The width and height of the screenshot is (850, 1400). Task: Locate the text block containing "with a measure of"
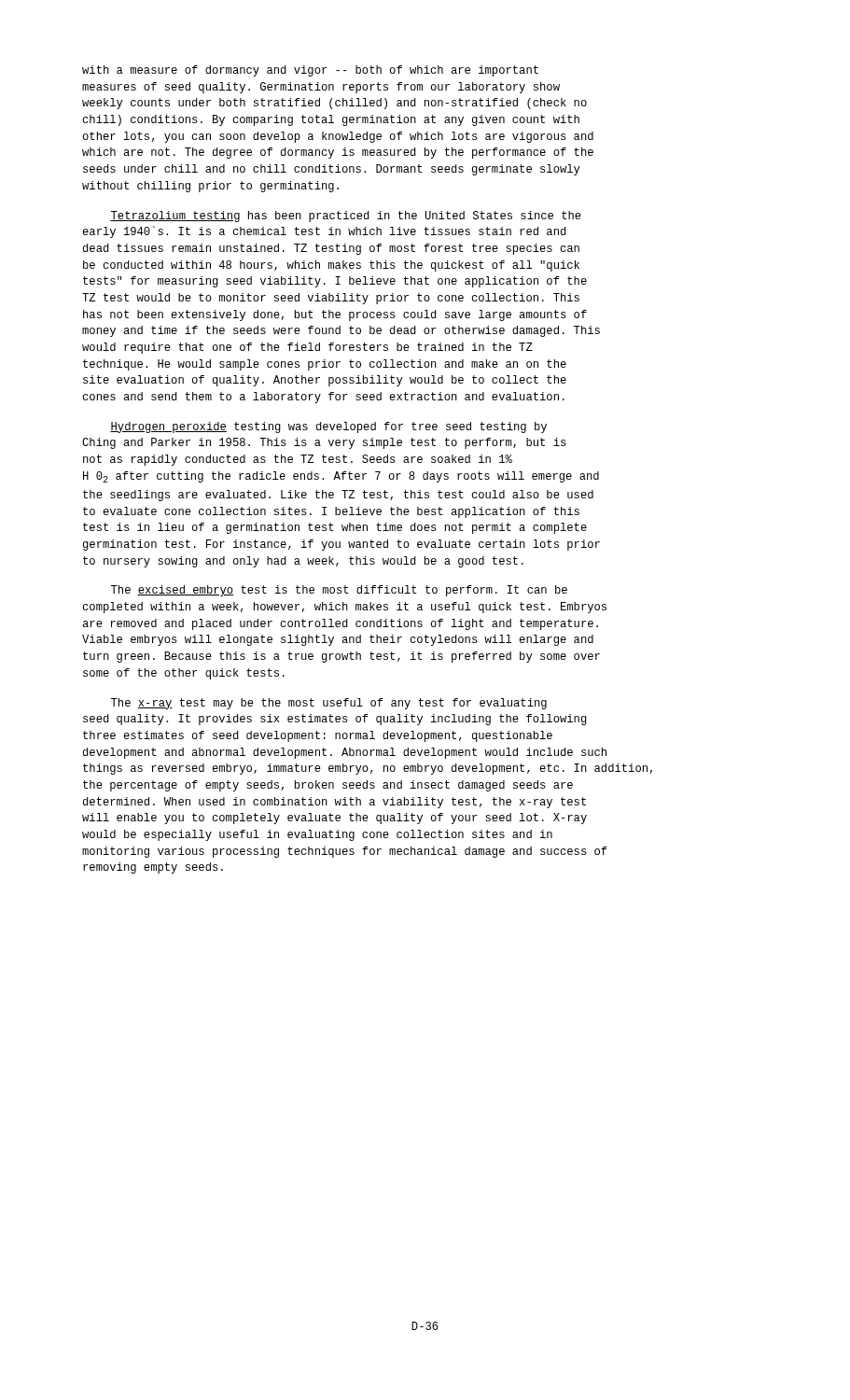(425, 130)
